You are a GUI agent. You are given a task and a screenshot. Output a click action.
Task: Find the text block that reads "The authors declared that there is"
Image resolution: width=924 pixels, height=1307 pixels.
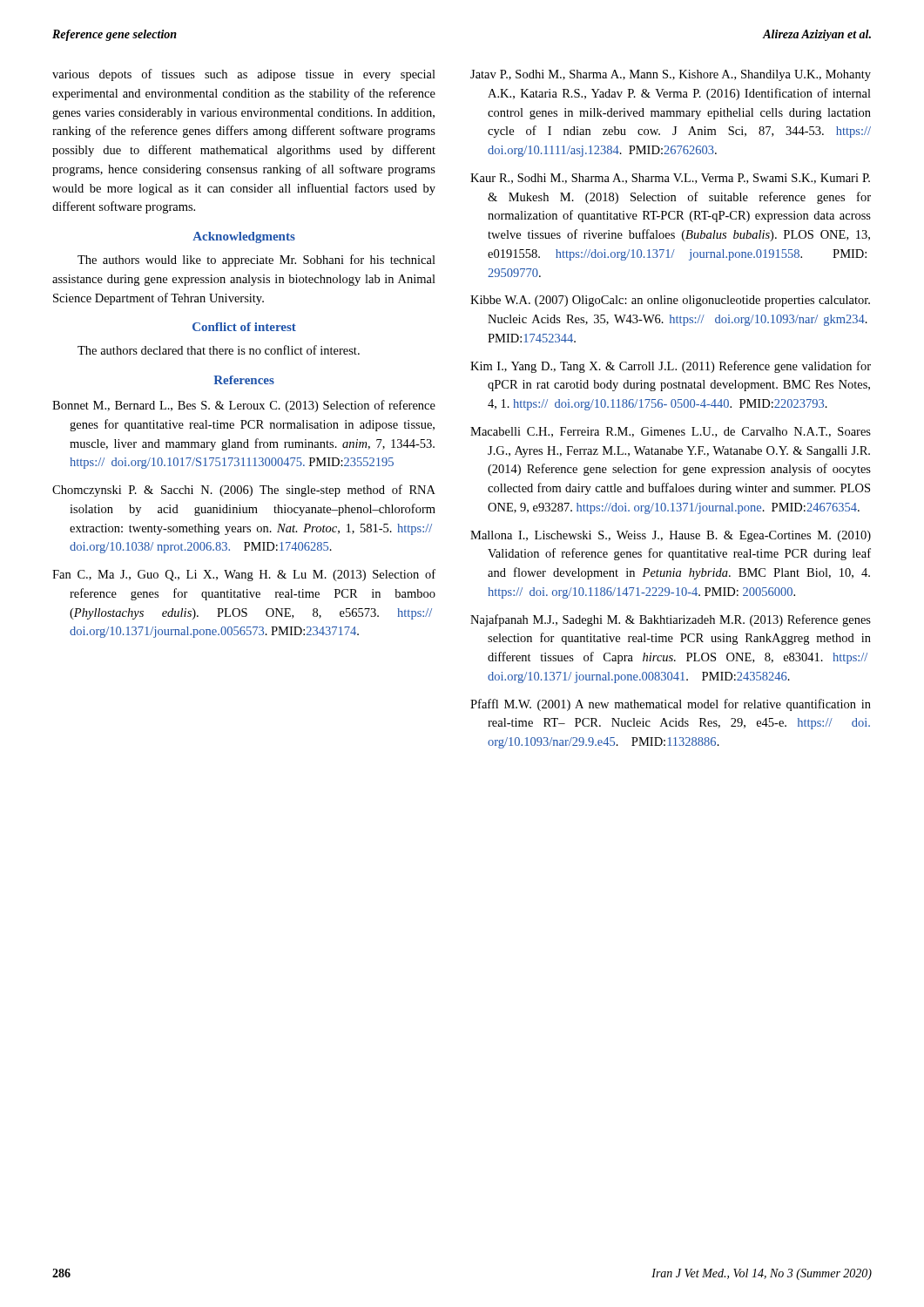point(244,351)
